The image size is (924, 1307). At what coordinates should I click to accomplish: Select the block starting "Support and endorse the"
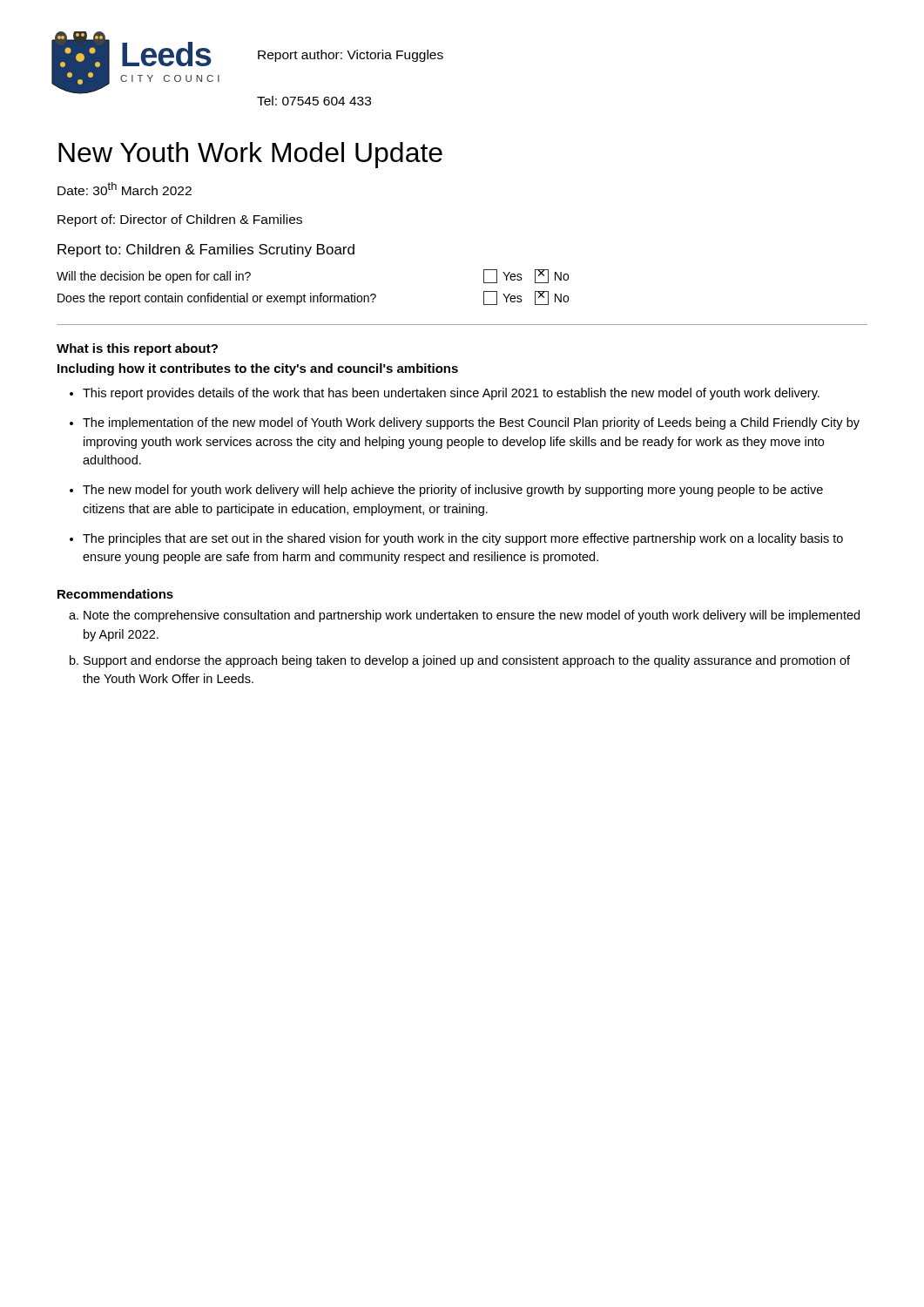(466, 670)
